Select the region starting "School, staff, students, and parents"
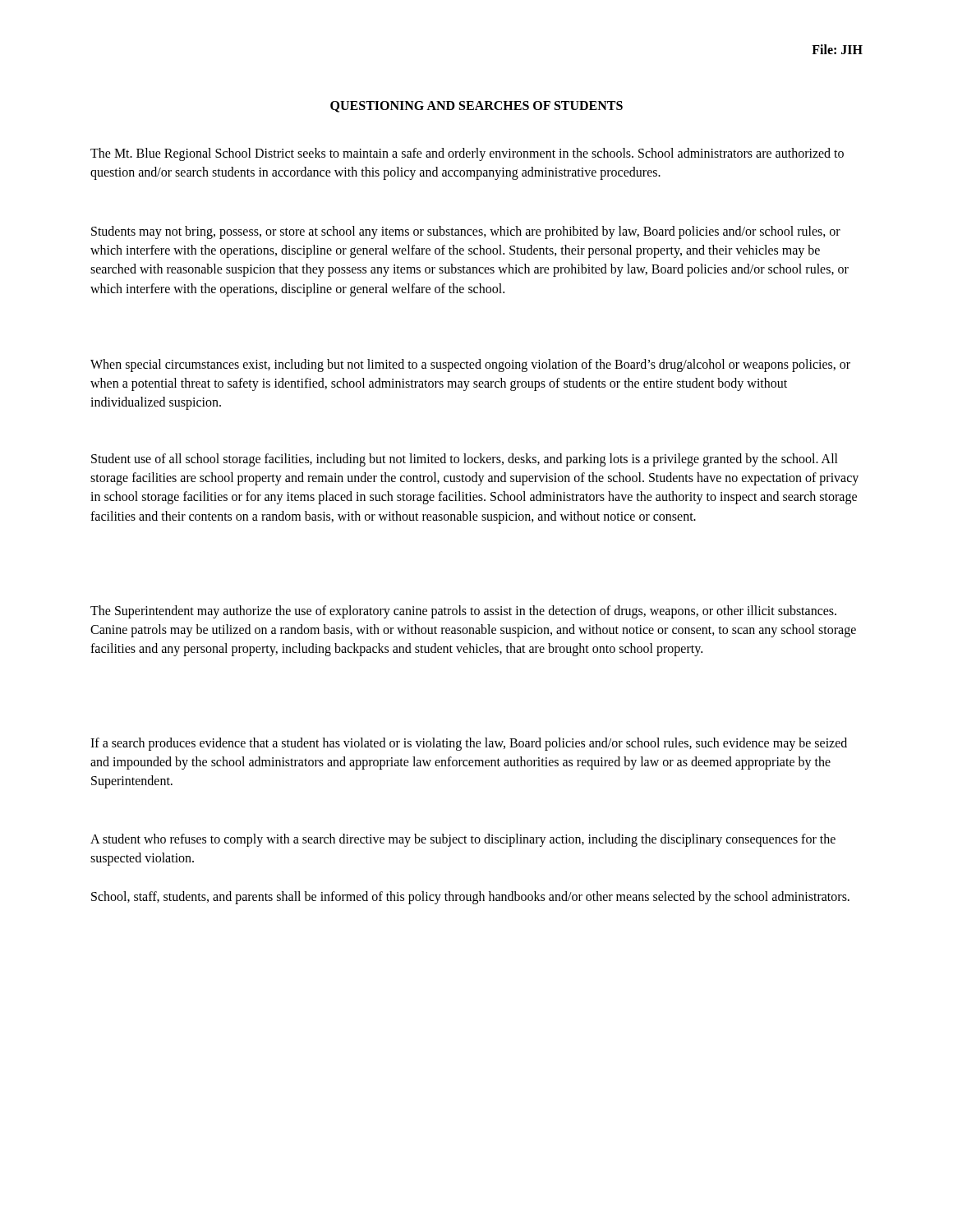 476,897
